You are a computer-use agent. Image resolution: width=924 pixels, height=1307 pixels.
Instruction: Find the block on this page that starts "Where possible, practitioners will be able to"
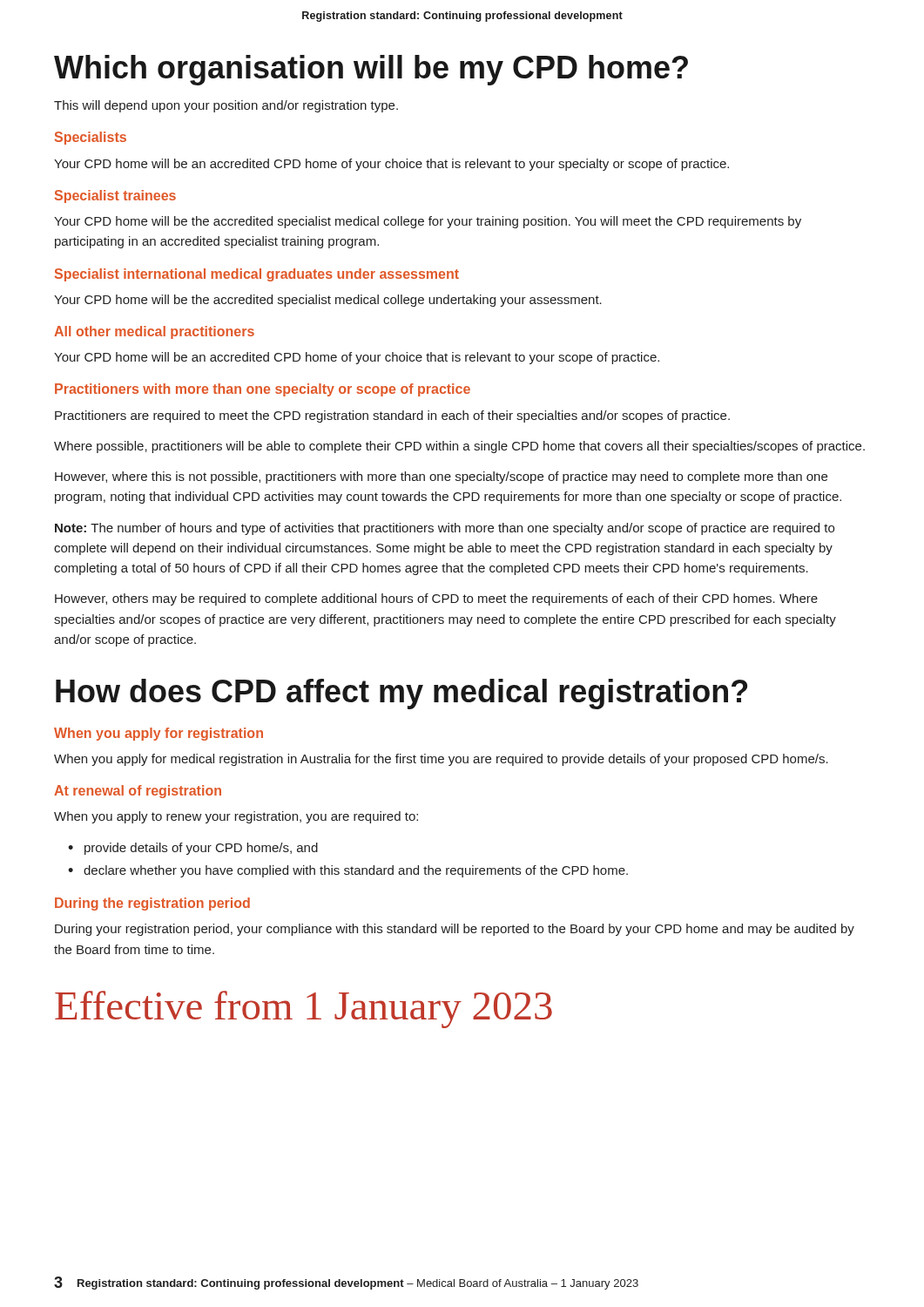[x=460, y=446]
